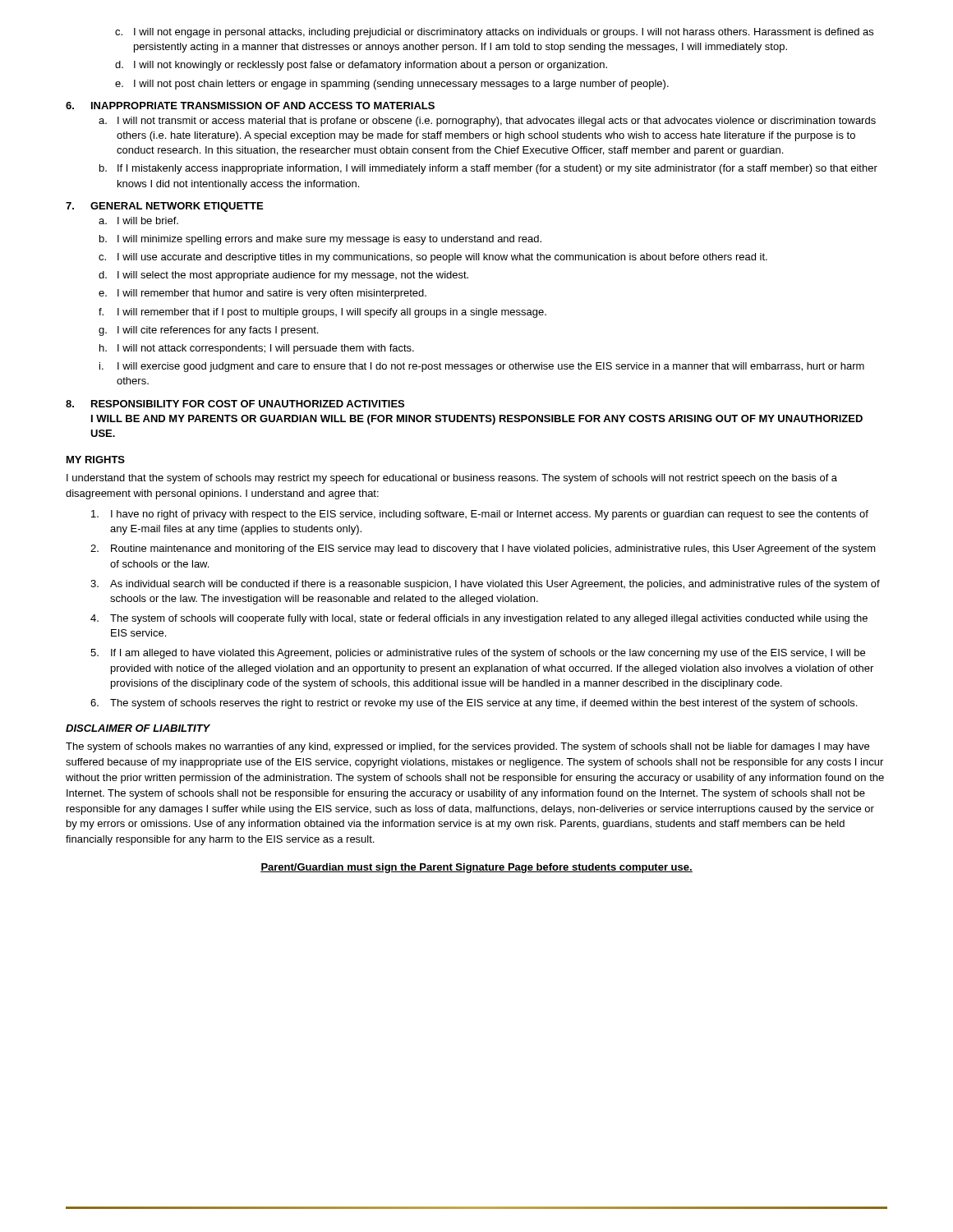The image size is (953, 1232).
Task: Where is the passage that starts "6. The system of"?
Action: 489,703
